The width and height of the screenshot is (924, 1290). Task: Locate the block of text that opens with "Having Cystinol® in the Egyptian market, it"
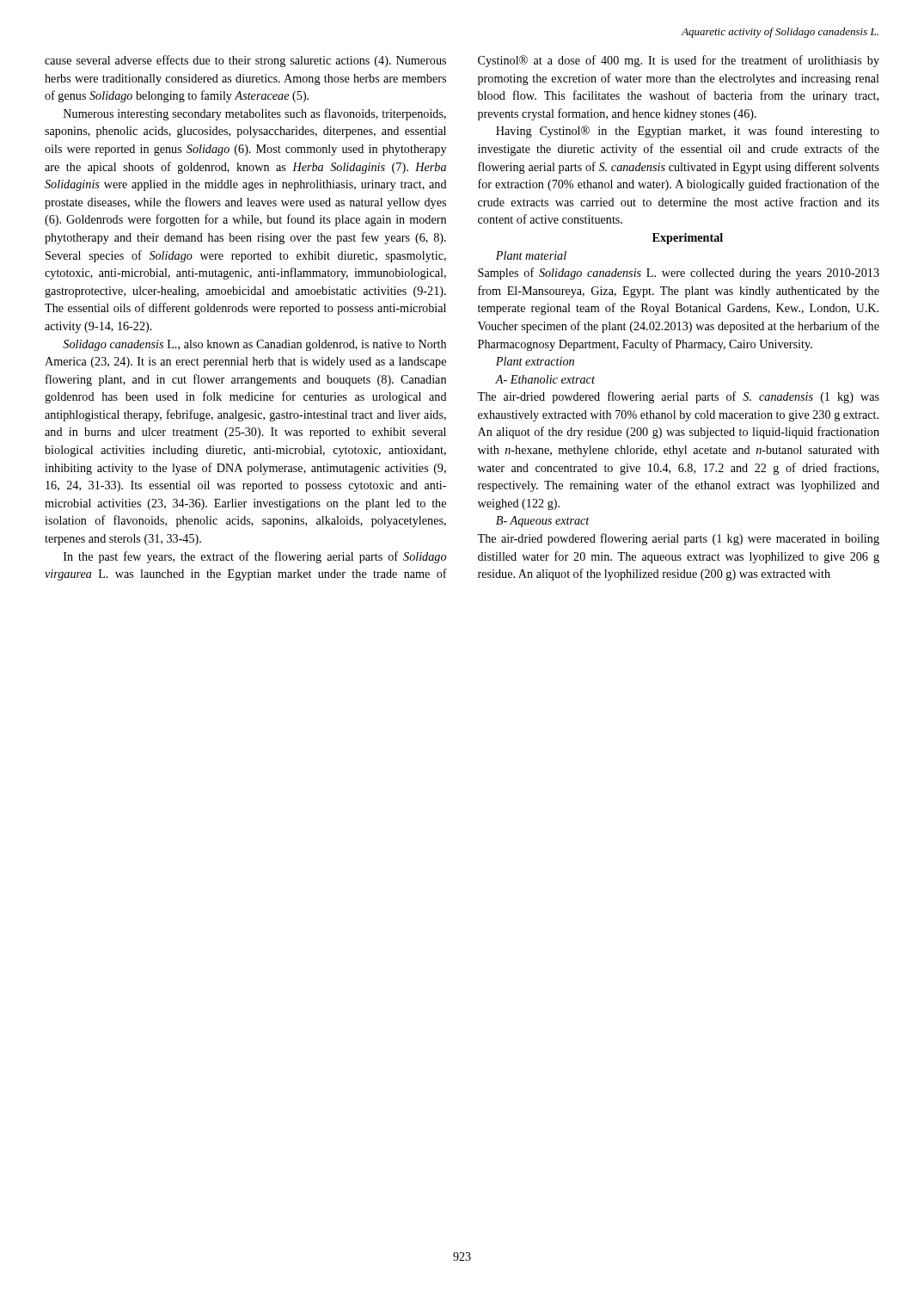tap(678, 176)
